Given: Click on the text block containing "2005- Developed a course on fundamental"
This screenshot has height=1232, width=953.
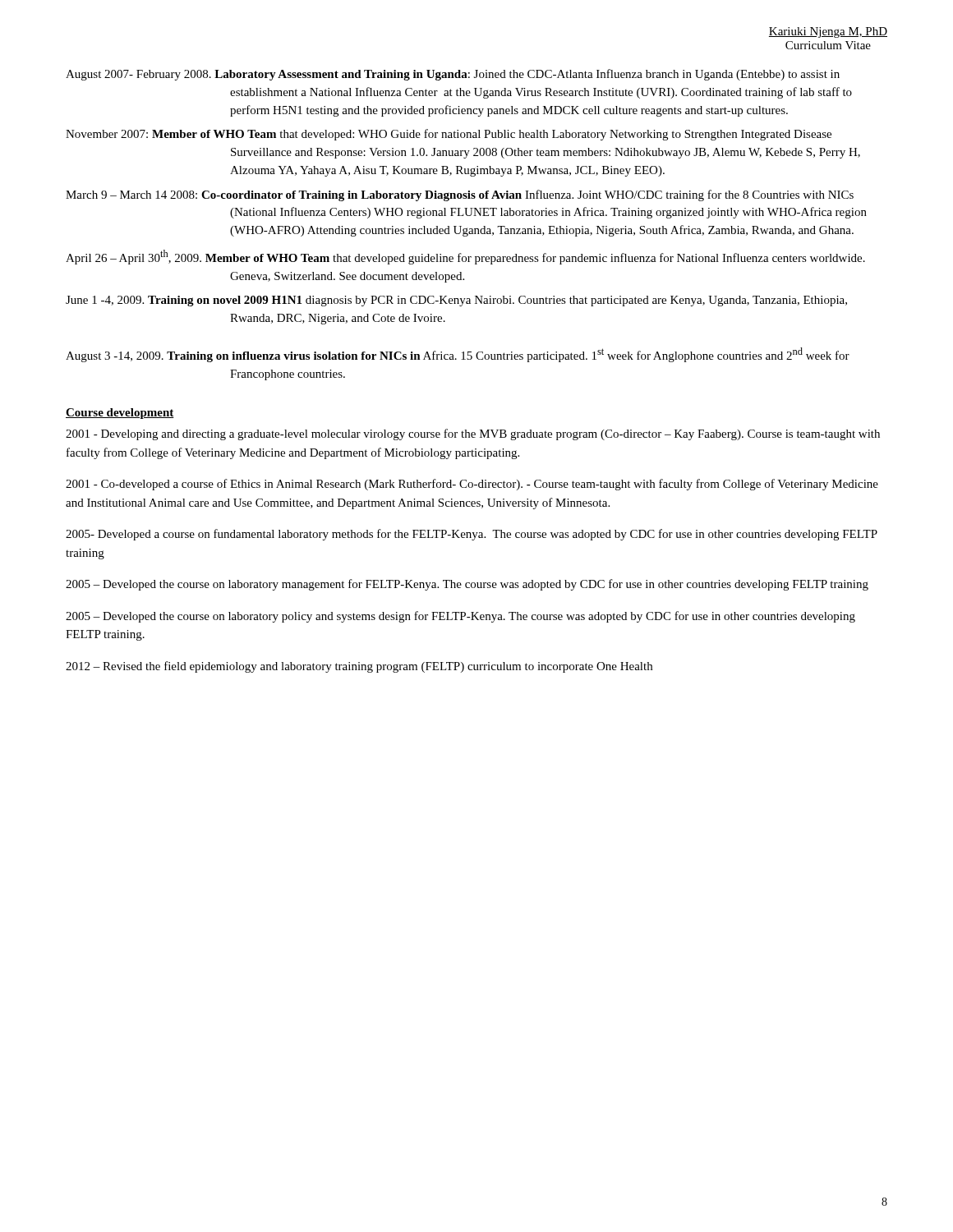Looking at the screenshot, I should (x=471, y=543).
